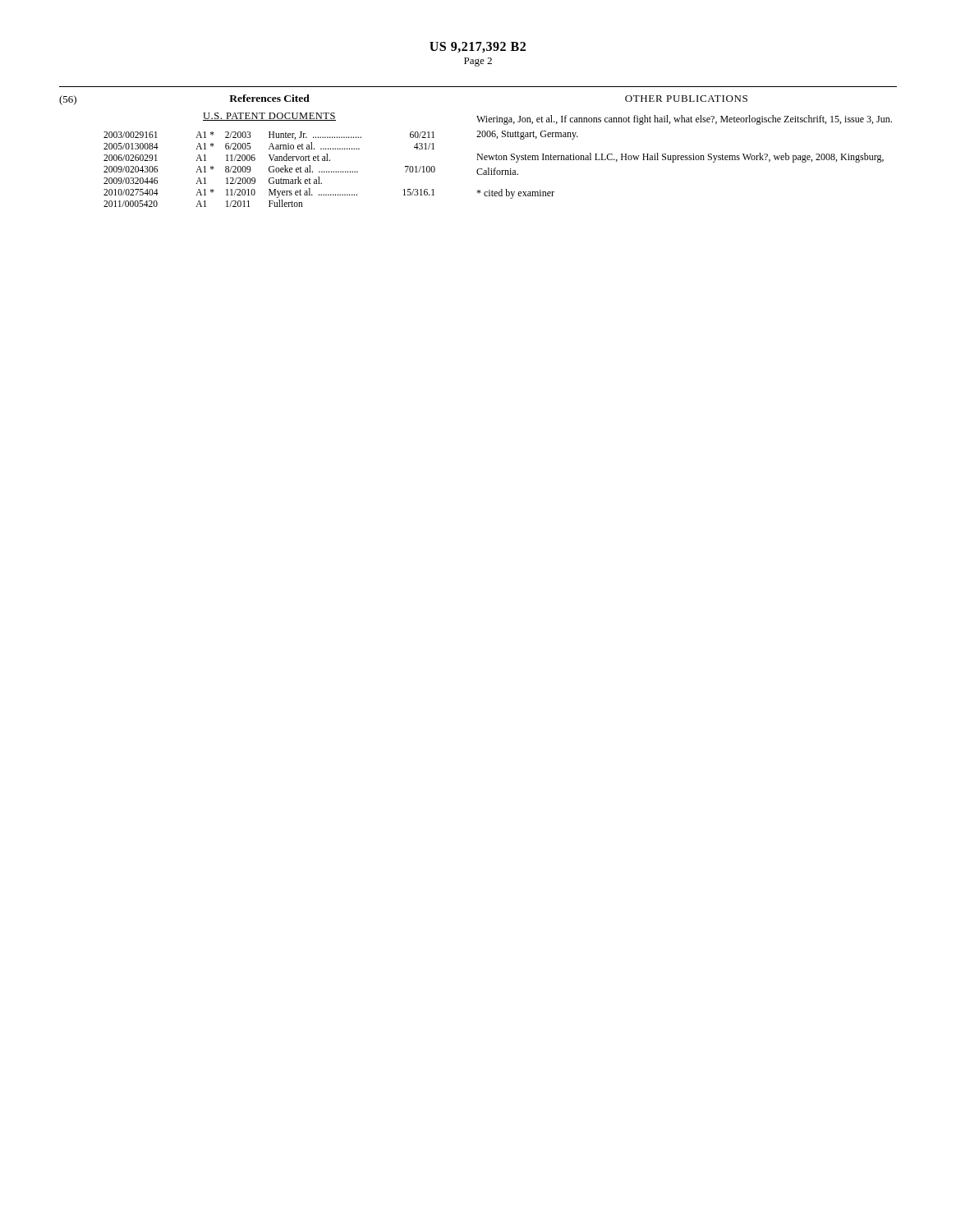Find the text with the text "cited by examiner"
The width and height of the screenshot is (956, 1232).
[x=515, y=193]
